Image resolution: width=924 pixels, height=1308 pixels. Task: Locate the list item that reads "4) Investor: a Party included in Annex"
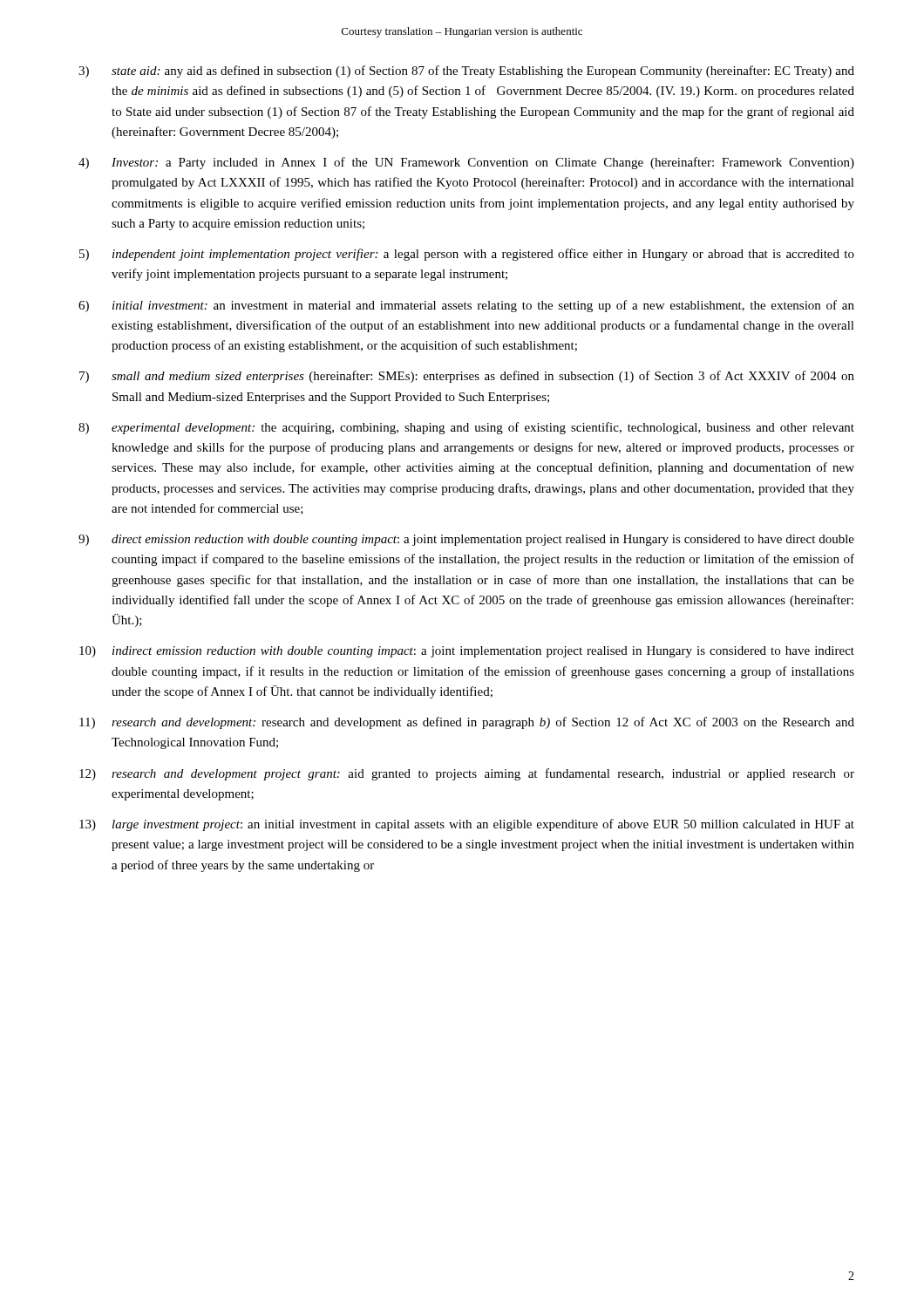466,193
